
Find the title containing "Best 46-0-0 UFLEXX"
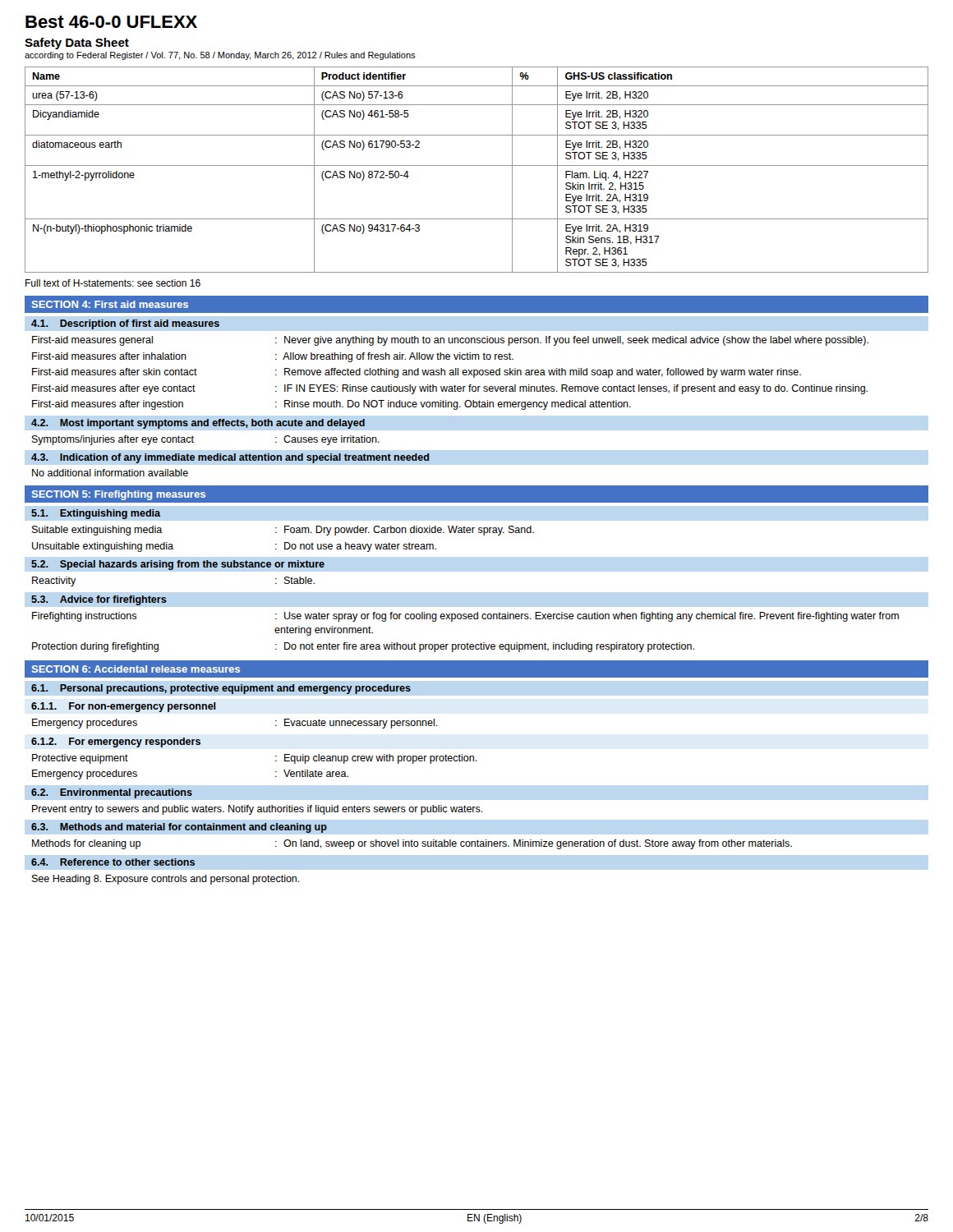[111, 22]
